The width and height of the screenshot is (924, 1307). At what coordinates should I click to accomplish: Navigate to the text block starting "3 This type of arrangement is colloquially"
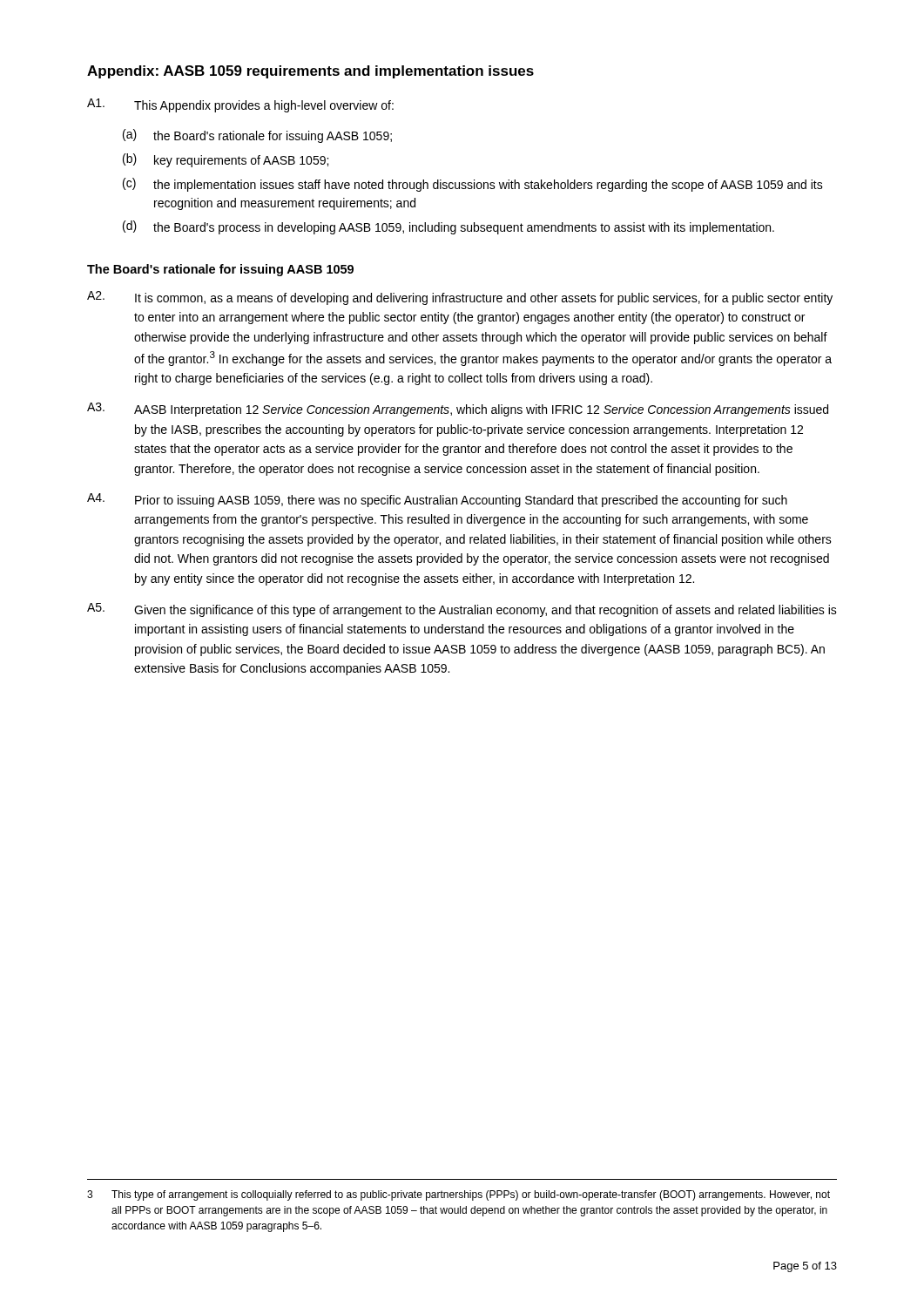coord(462,1210)
